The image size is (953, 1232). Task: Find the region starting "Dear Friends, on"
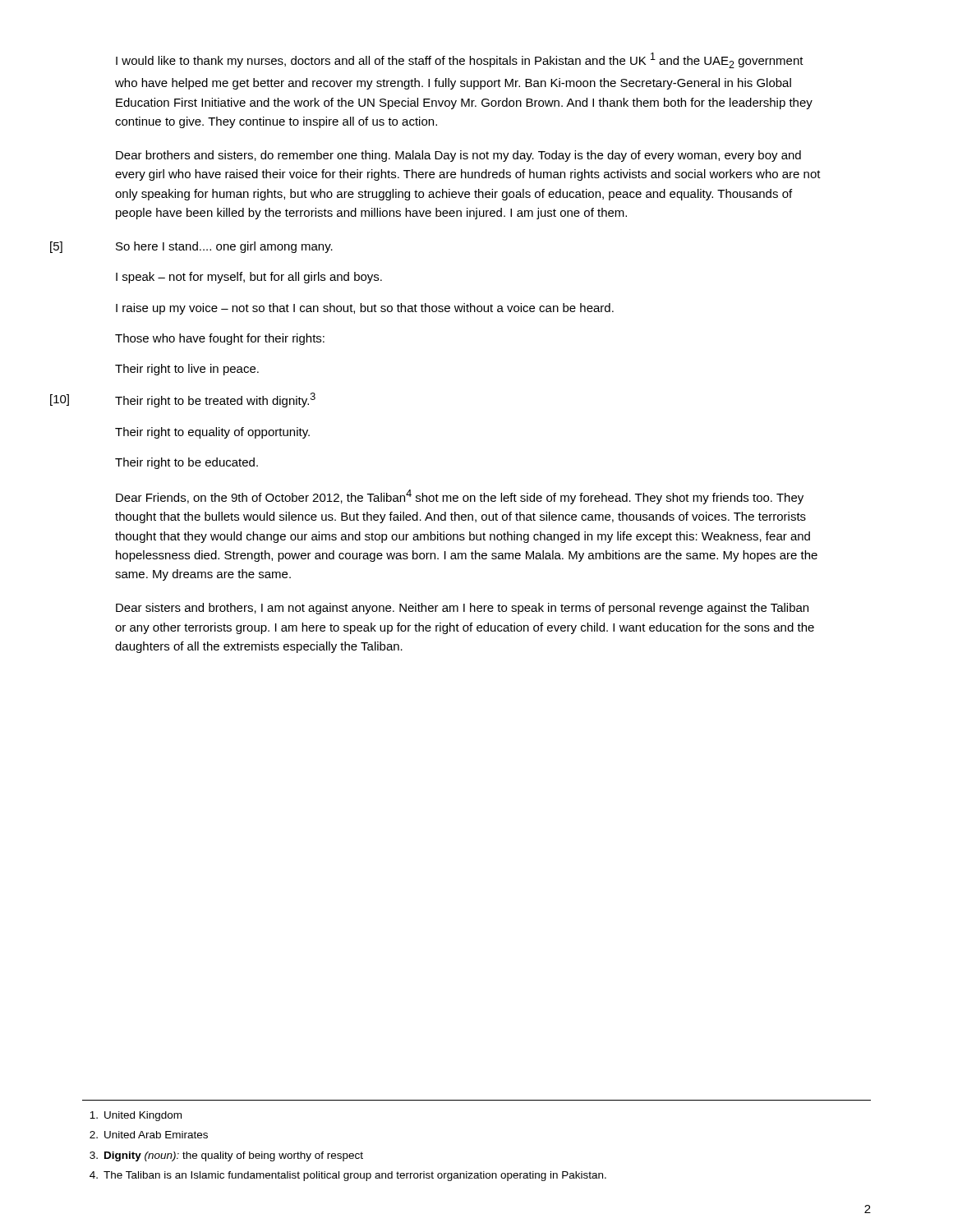click(x=466, y=534)
